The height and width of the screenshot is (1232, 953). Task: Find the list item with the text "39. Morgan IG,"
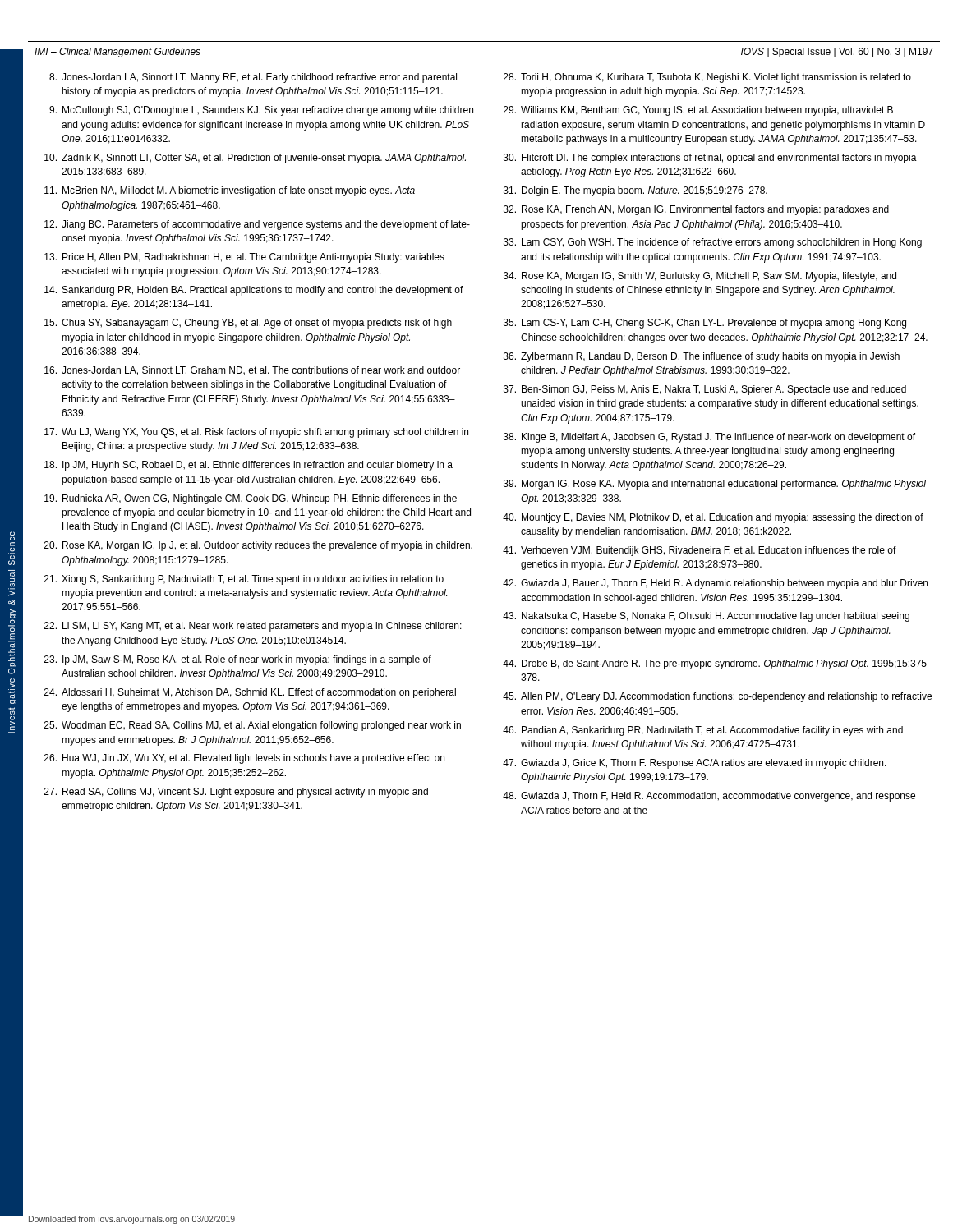pyautogui.click(x=714, y=492)
